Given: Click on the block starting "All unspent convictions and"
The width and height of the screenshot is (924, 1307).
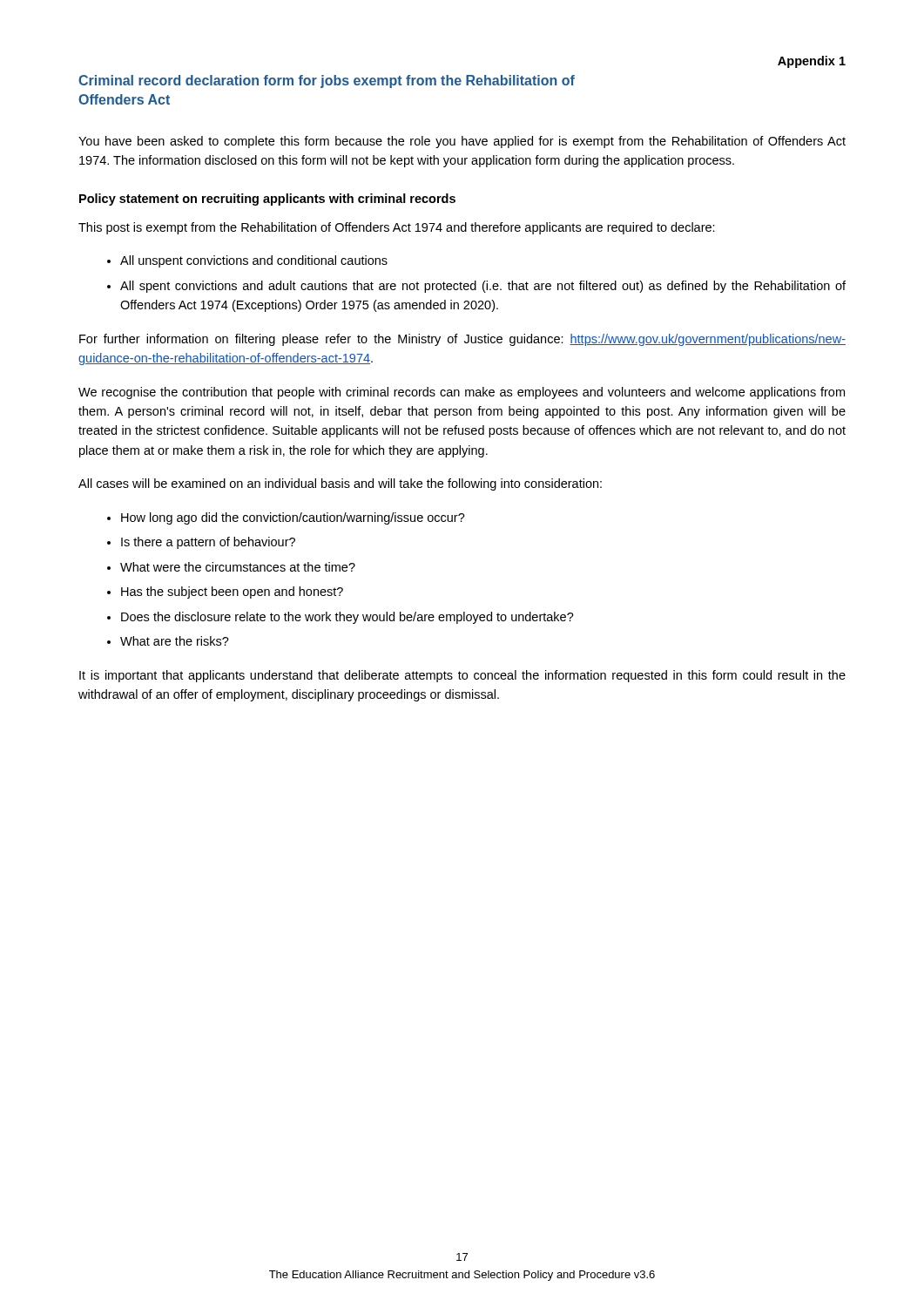Looking at the screenshot, I should [254, 261].
